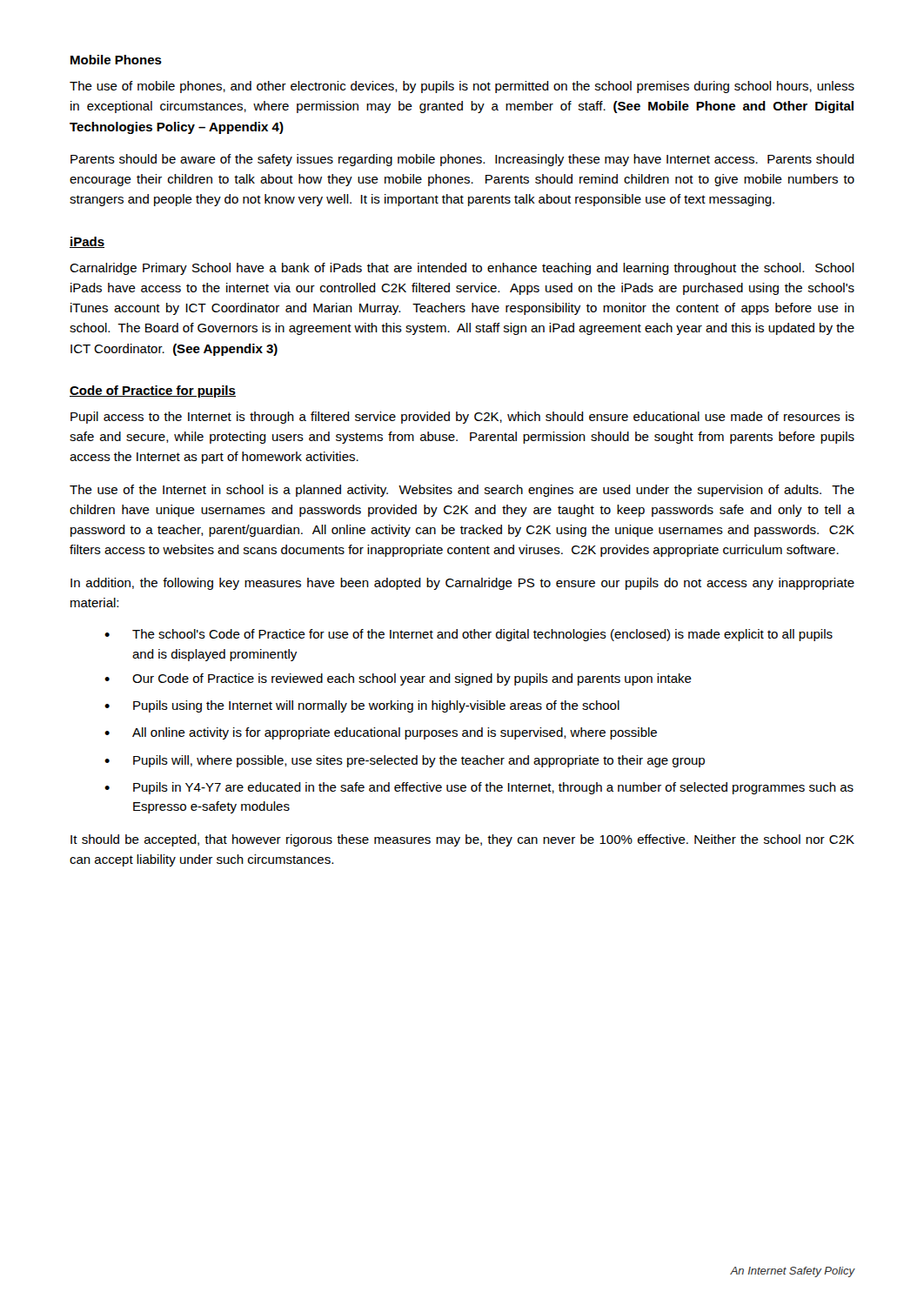The height and width of the screenshot is (1305, 924).
Task: Where is the passage that starts "• Our Code of Practice is reviewed"?
Action: [479, 680]
